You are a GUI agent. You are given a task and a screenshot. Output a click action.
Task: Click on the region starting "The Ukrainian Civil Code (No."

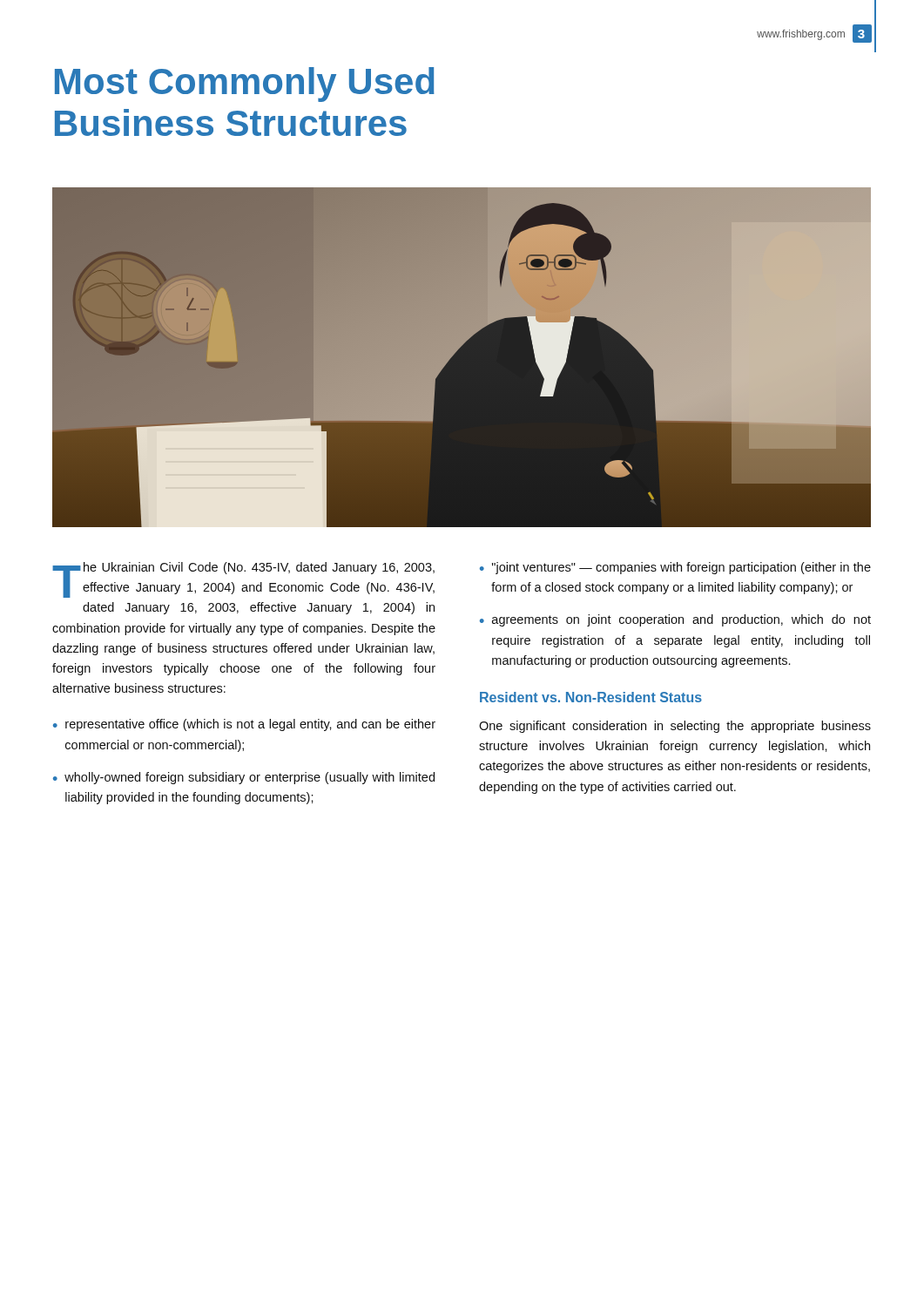click(244, 627)
